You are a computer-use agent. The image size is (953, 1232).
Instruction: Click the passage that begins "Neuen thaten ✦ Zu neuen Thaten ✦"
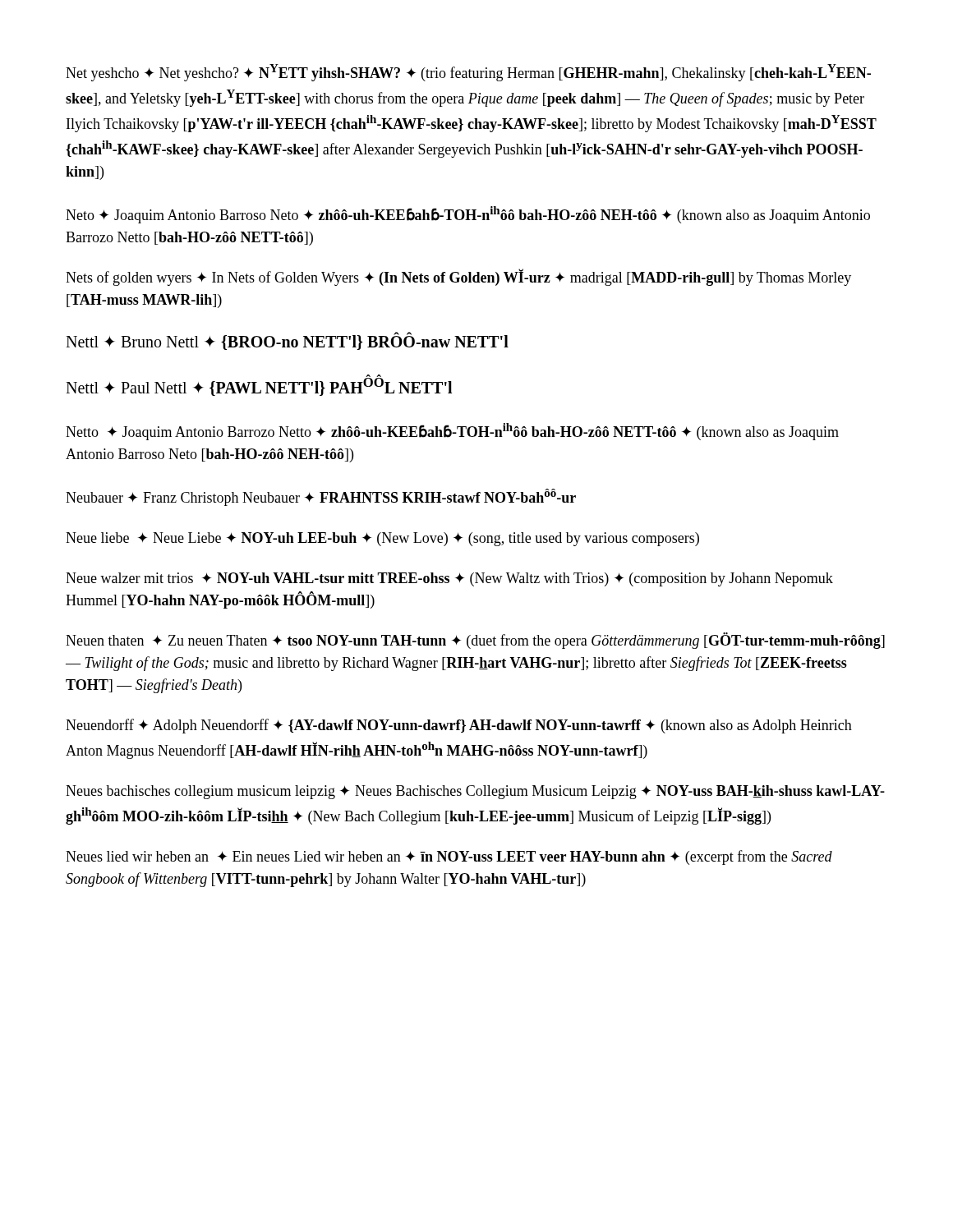tap(476, 663)
